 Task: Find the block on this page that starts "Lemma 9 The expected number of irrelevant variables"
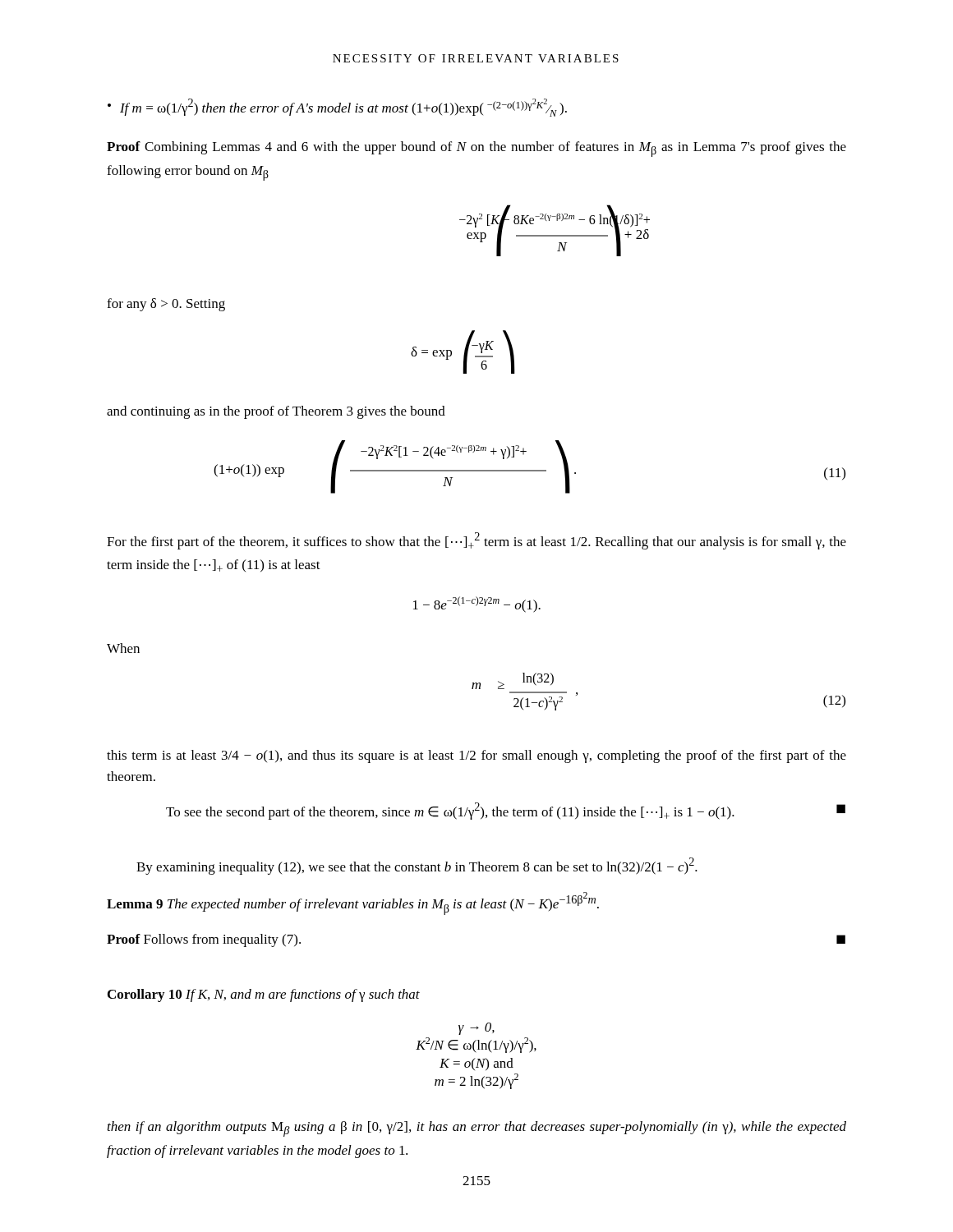353,902
